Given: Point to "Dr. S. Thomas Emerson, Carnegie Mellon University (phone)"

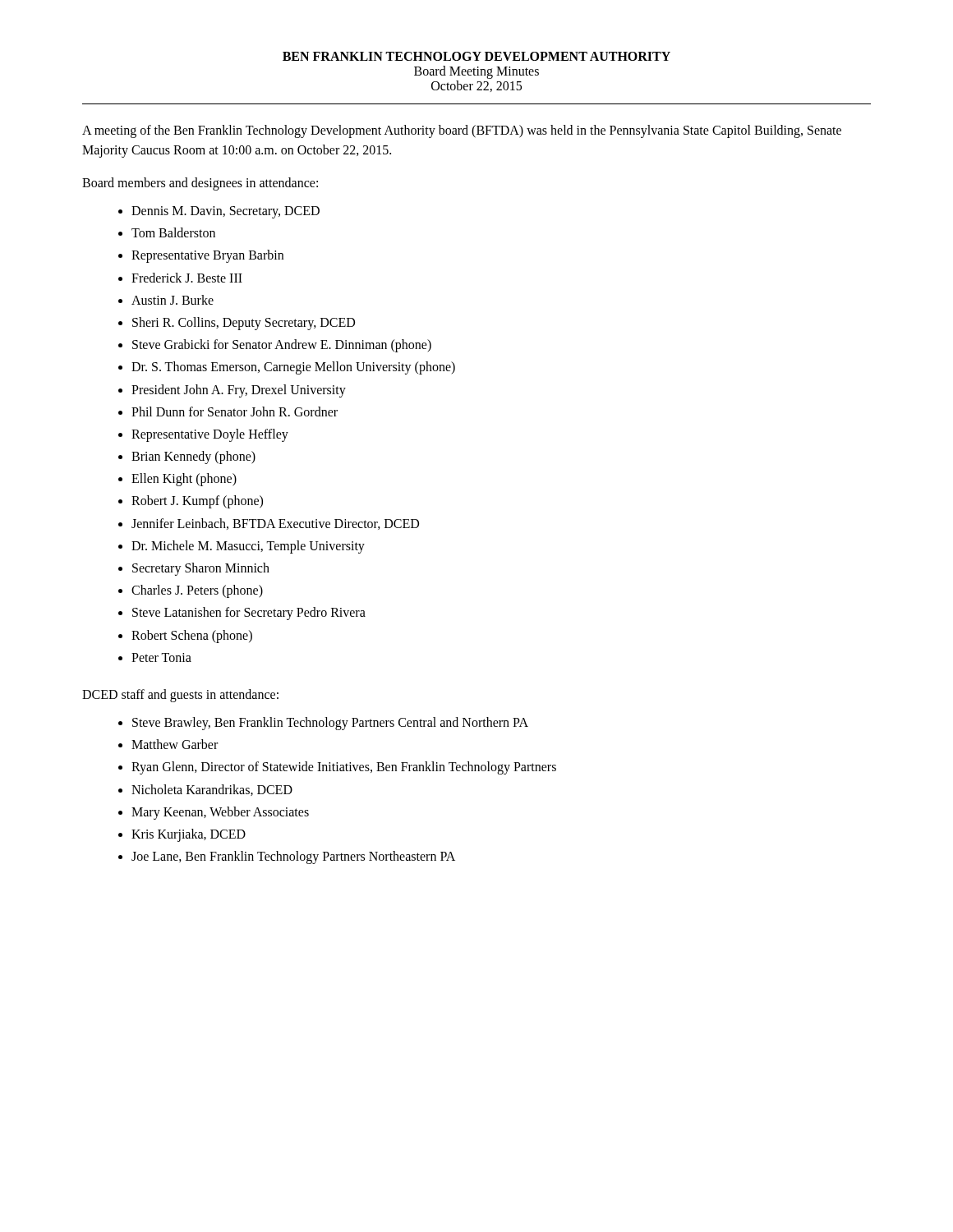Looking at the screenshot, I should pyautogui.click(x=293, y=367).
